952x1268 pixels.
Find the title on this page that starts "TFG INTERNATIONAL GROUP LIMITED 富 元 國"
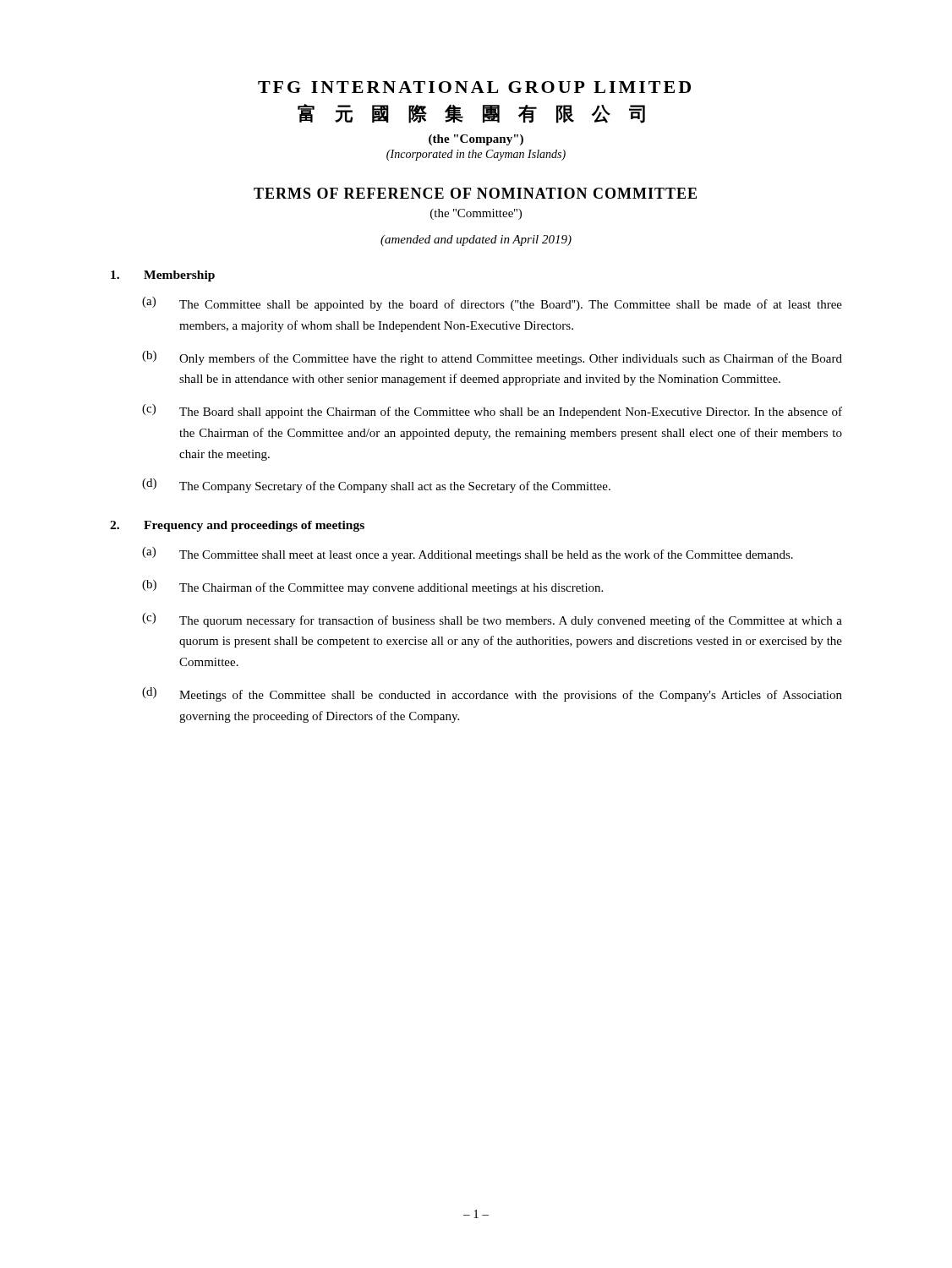pos(476,119)
